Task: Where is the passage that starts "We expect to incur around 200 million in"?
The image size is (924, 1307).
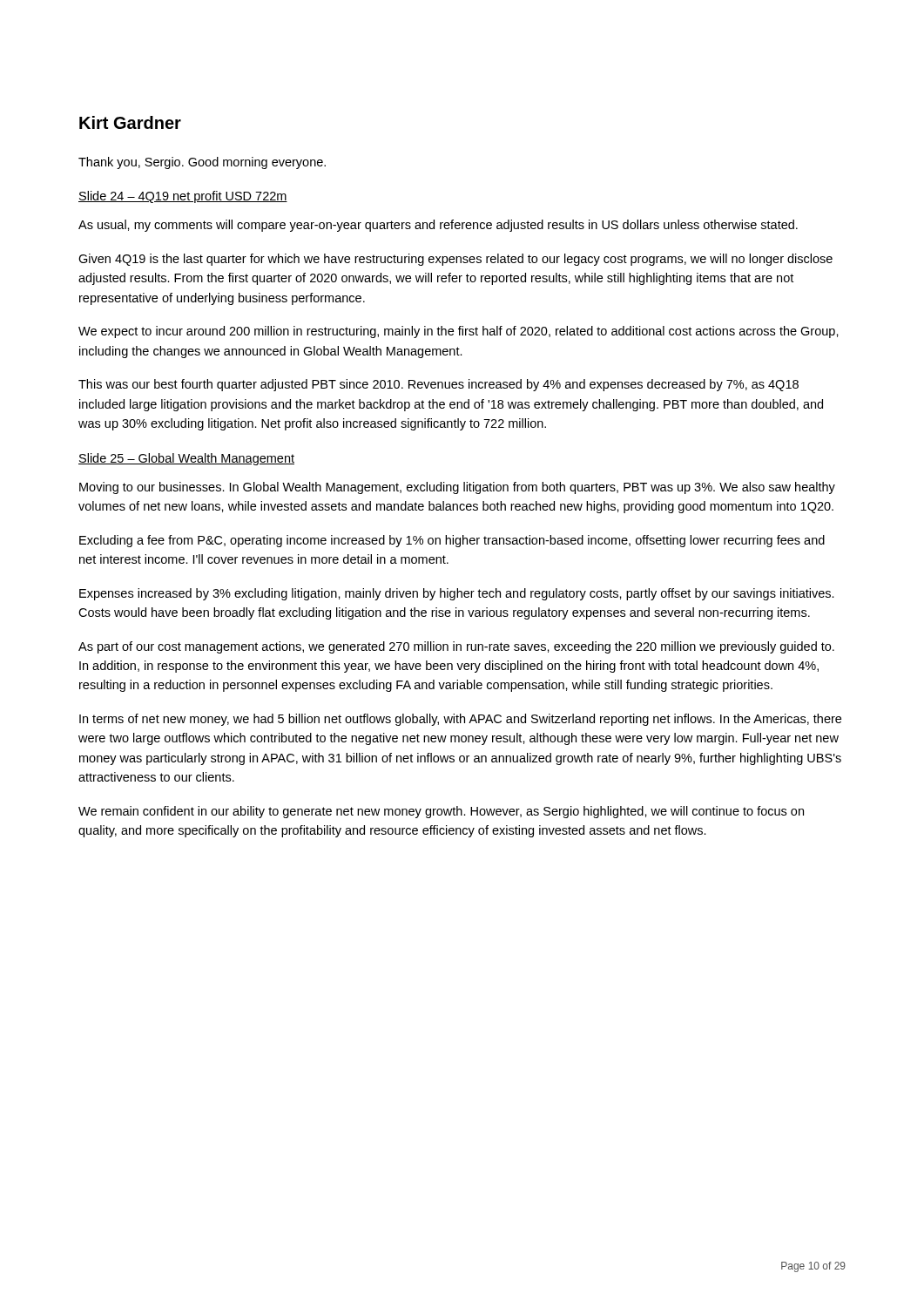Action: (x=459, y=341)
